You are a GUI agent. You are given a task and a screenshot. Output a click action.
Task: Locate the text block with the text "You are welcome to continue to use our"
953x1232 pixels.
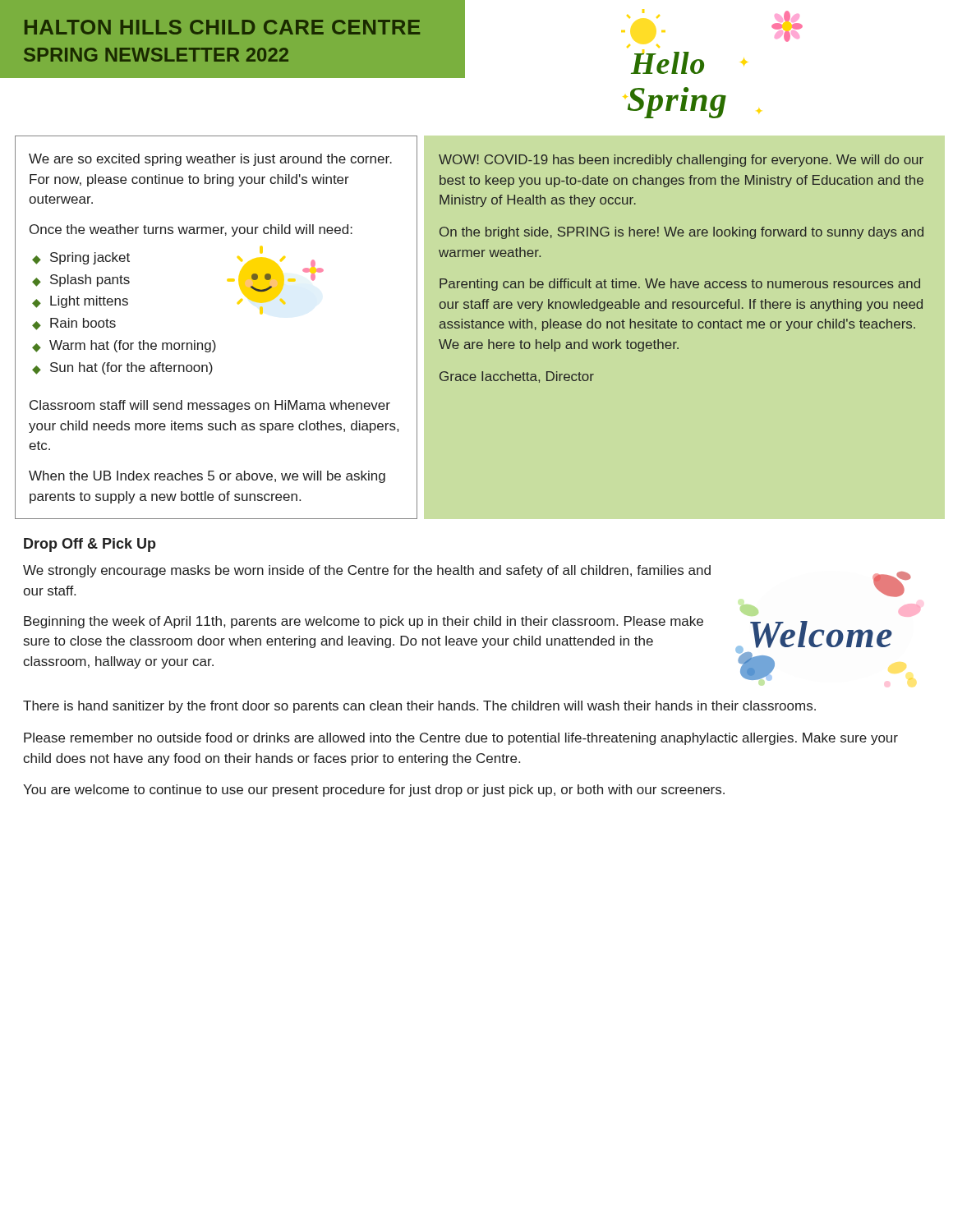pyautogui.click(x=476, y=791)
